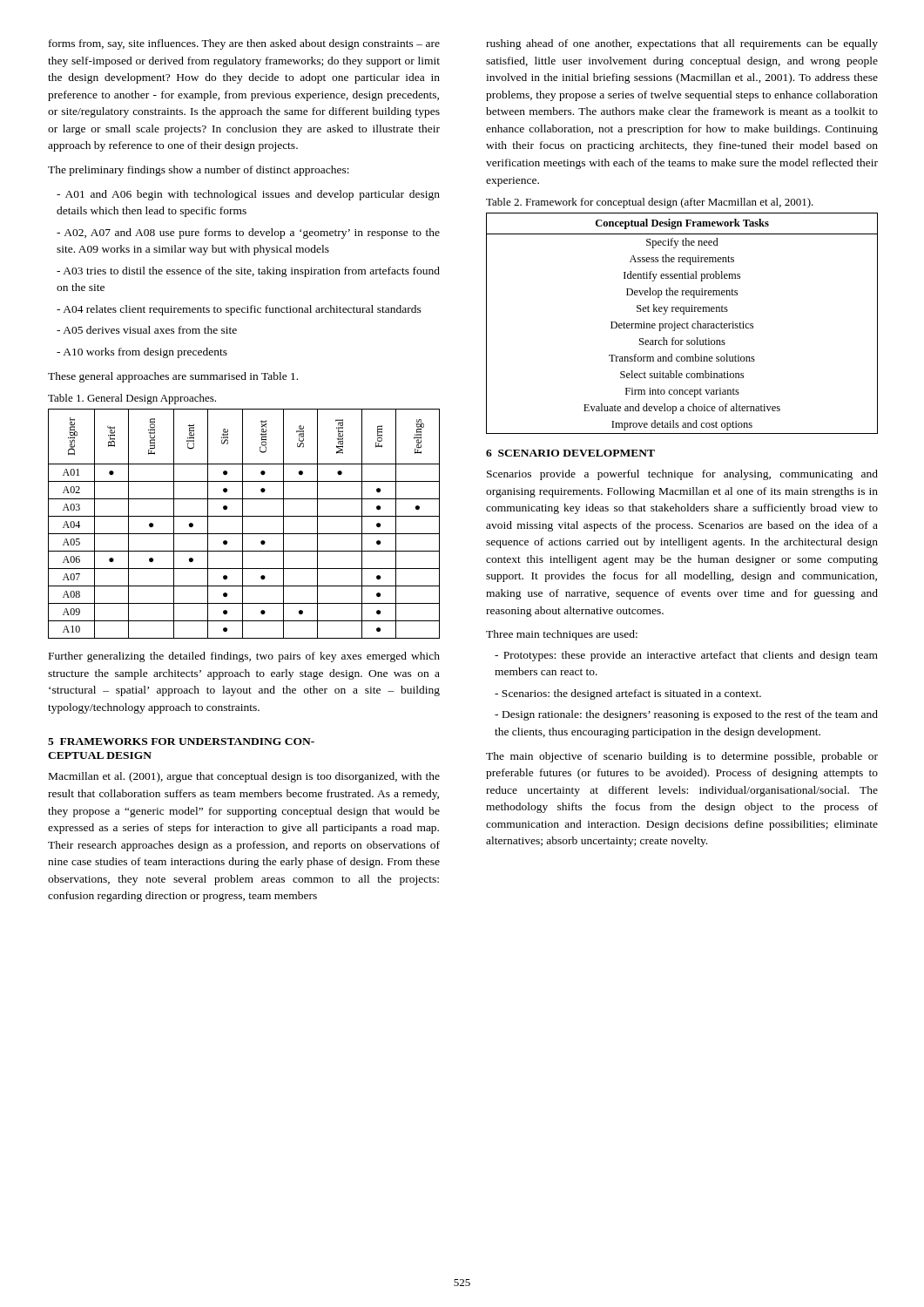The width and height of the screenshot is (924, 1307).
Task: Find the list item with the text "Scenarios: the designed"
Action: (628, 693)
